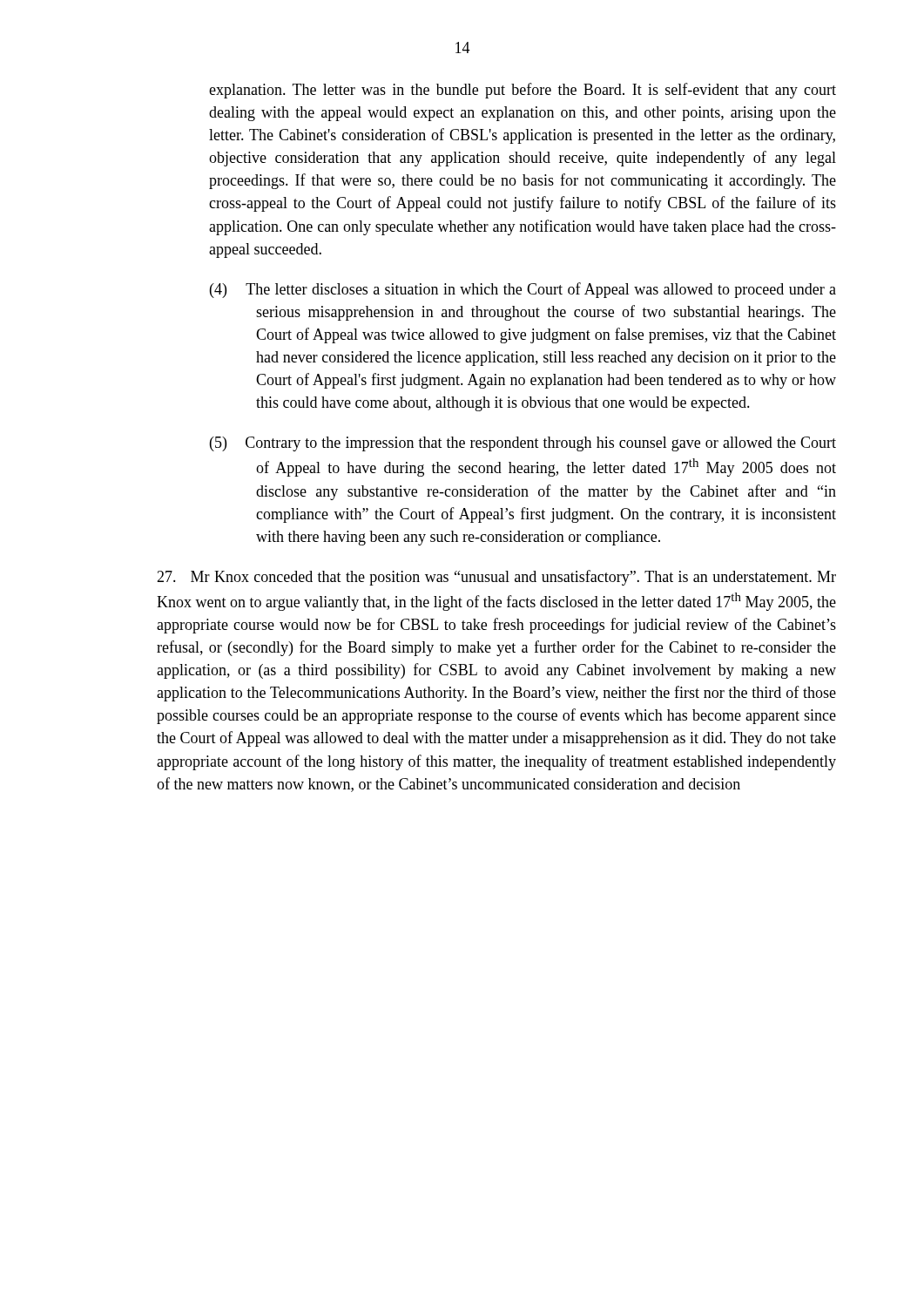Point to the block beginning "Mr Knox conceded that the position was “unusual"
The width and height of the screenshot is (924, 1307).
point(496,680)
